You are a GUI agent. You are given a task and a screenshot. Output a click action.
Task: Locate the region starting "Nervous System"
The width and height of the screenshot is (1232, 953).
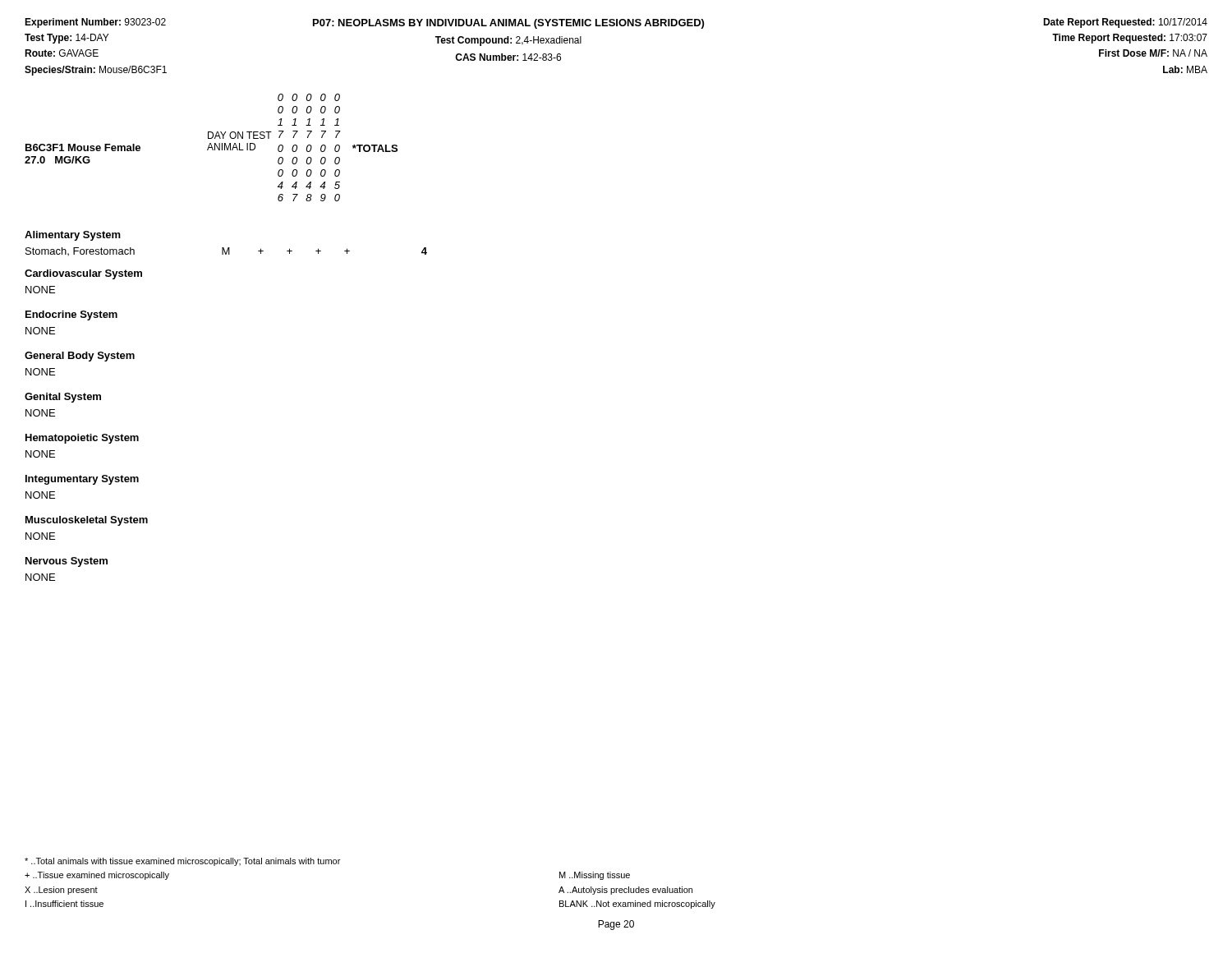coord(66,561)
